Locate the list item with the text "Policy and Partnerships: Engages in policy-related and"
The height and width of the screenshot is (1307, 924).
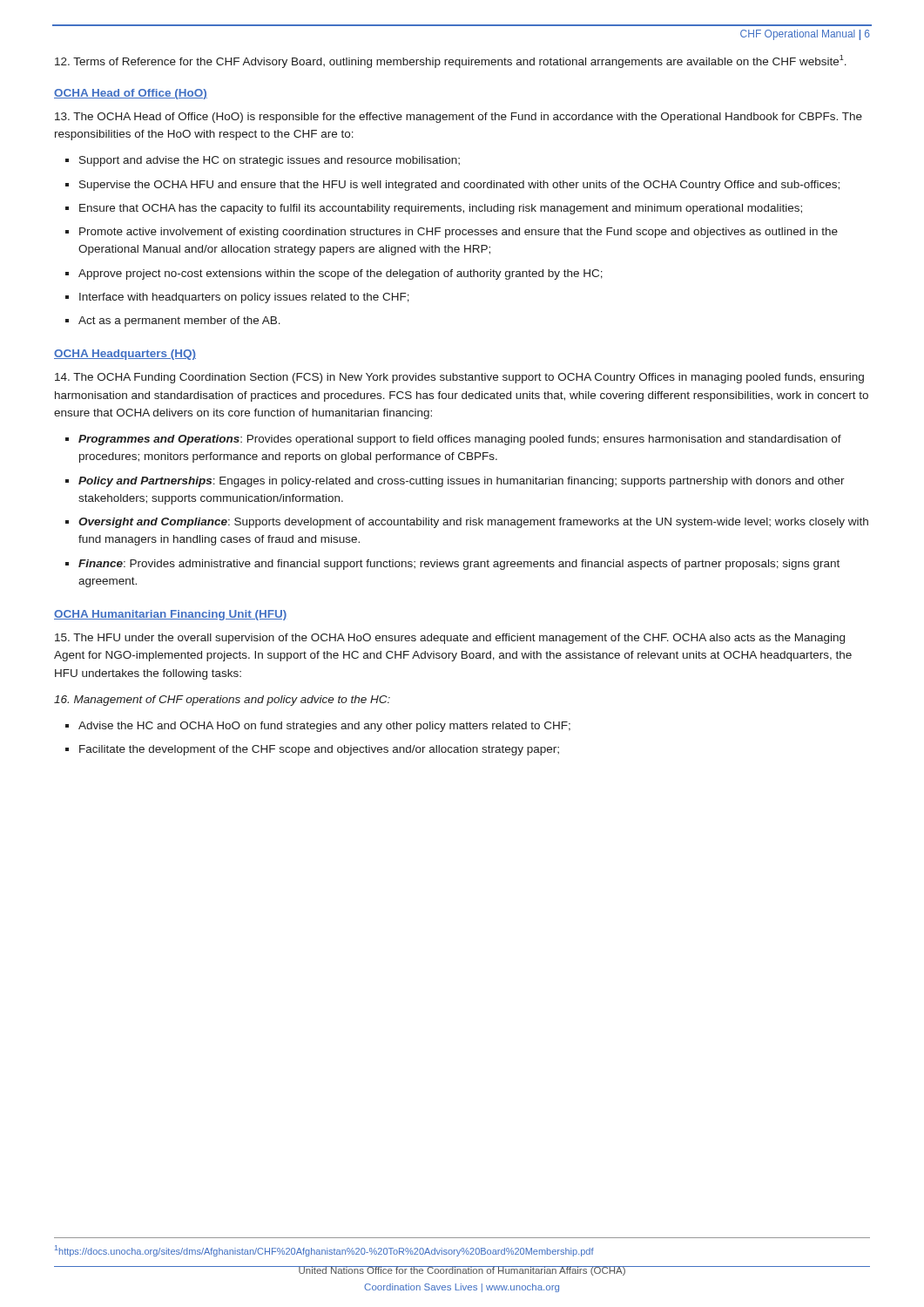click(461, 489)
